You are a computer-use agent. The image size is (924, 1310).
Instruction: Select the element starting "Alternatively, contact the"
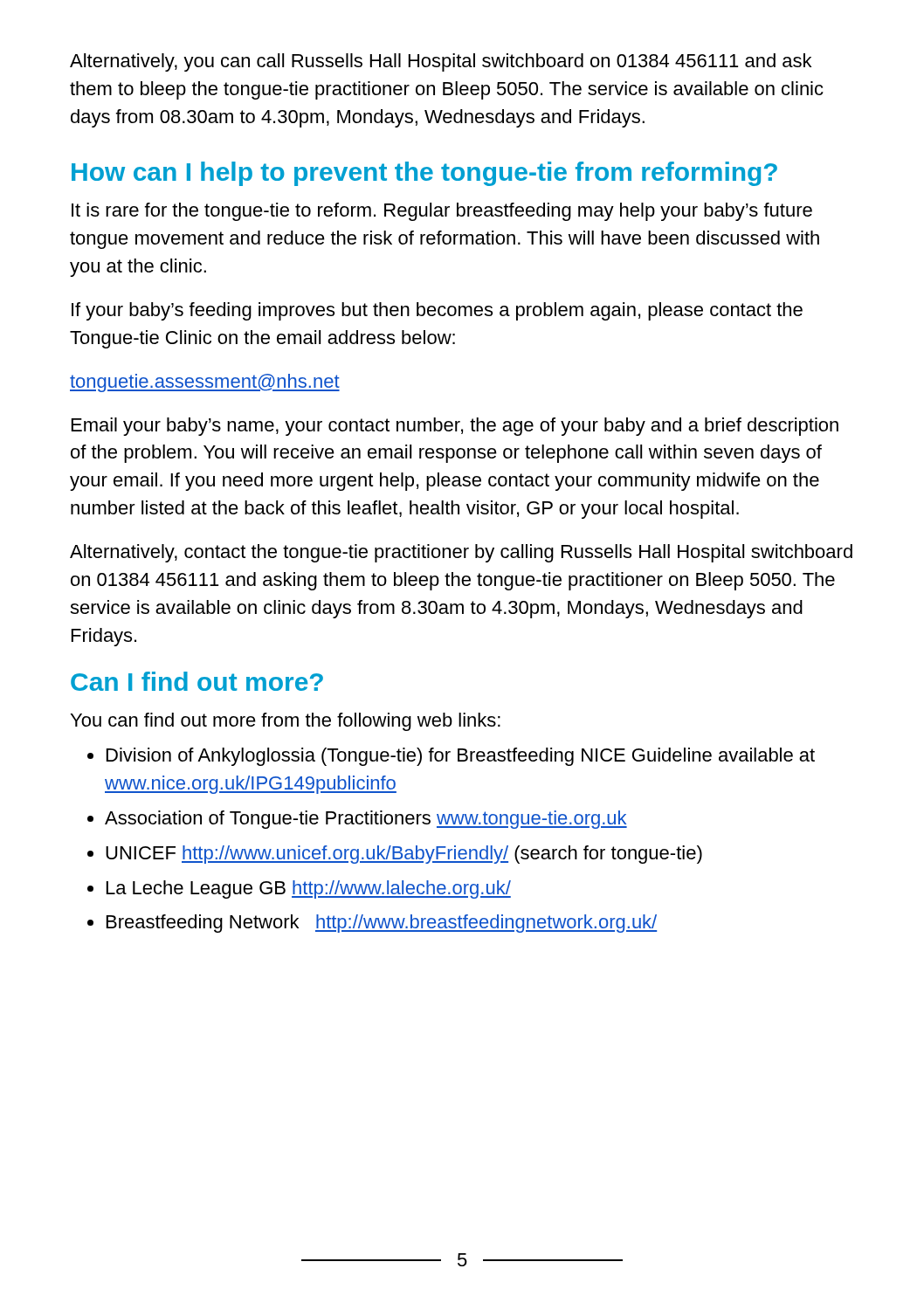pyautogui.click(x=462, y=593)
